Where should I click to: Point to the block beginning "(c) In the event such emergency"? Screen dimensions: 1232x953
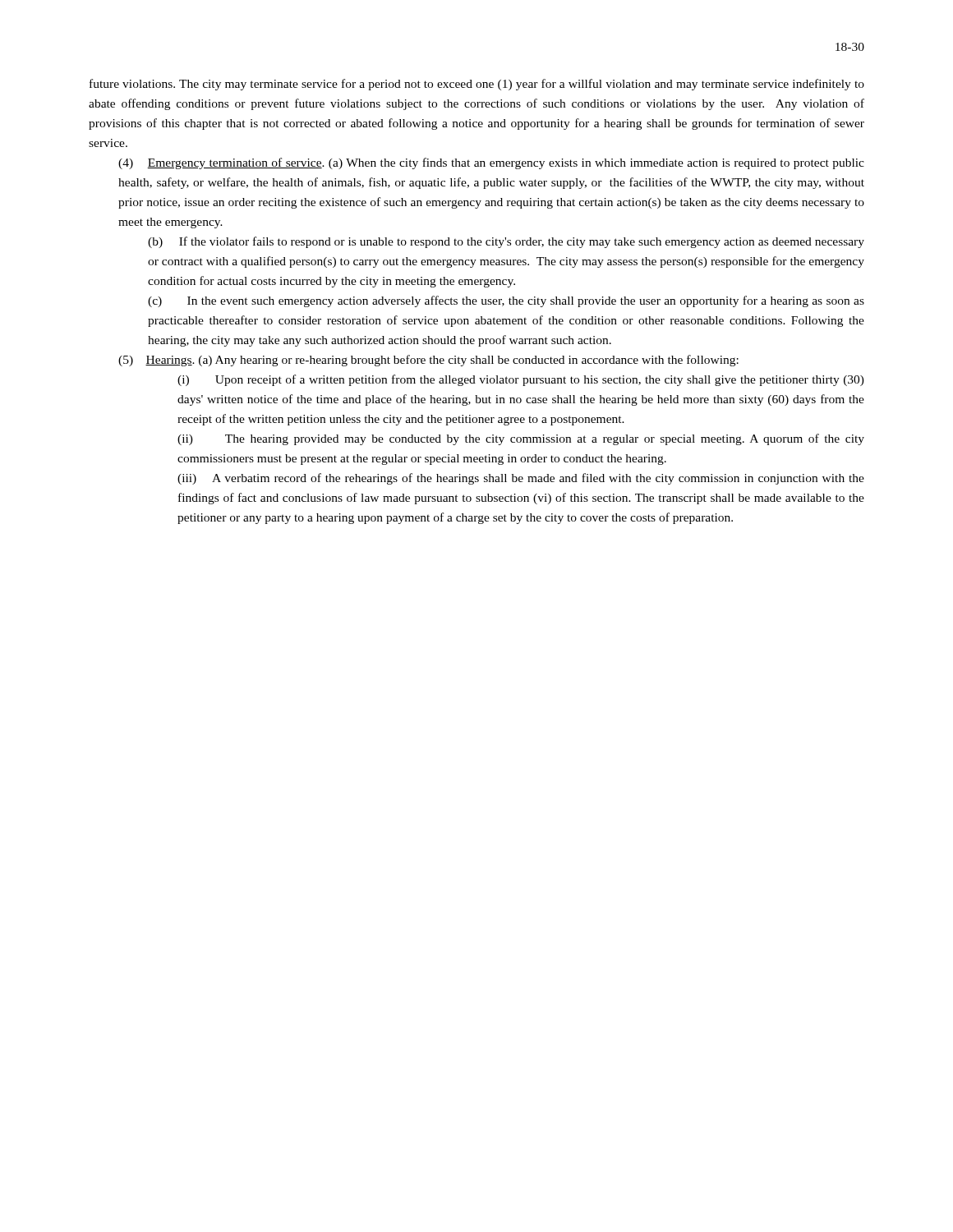click(x=506, y=320)
